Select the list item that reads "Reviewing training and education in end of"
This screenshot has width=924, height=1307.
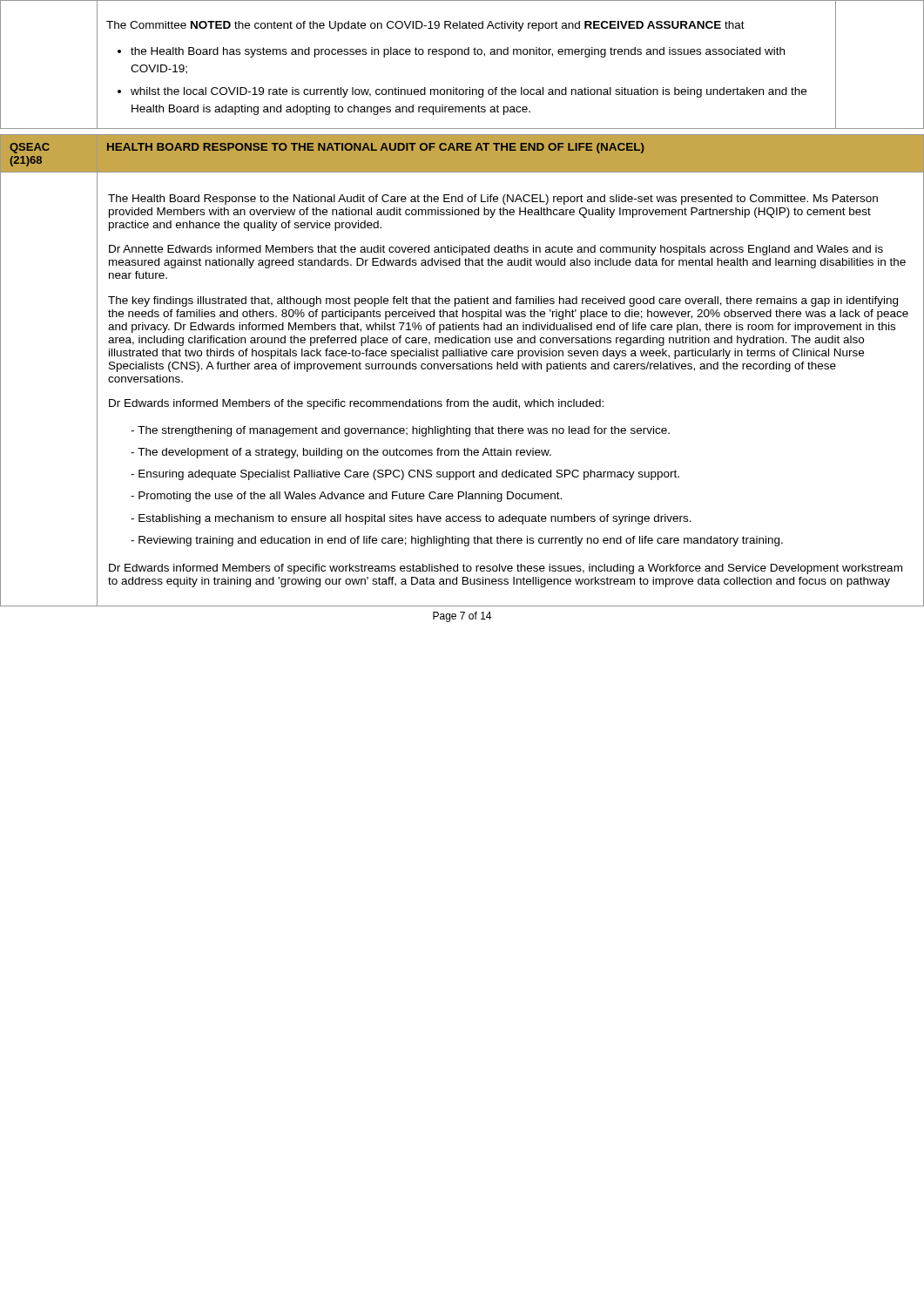(461, 540)
